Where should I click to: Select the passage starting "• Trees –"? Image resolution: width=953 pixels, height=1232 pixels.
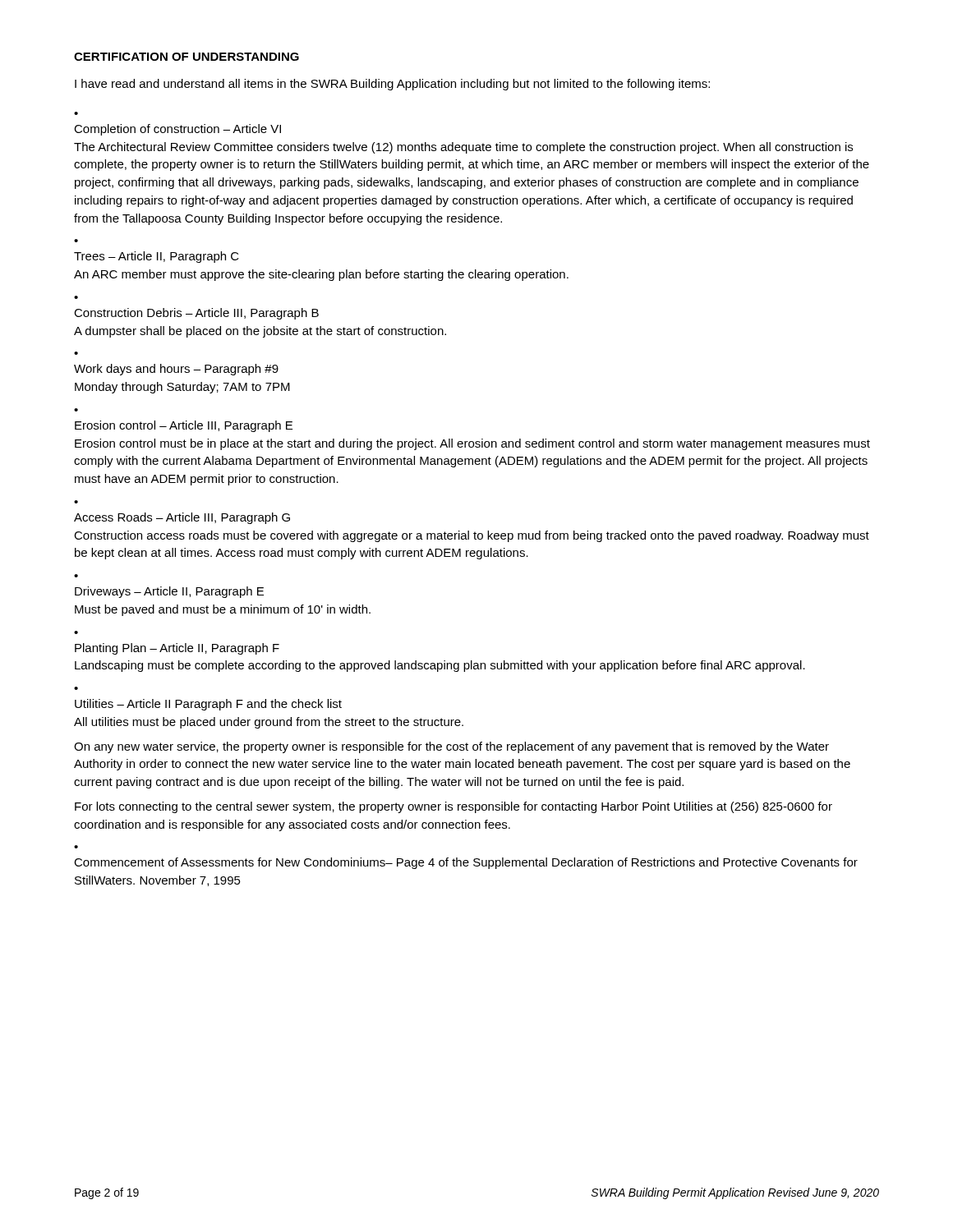coord(476,258)
